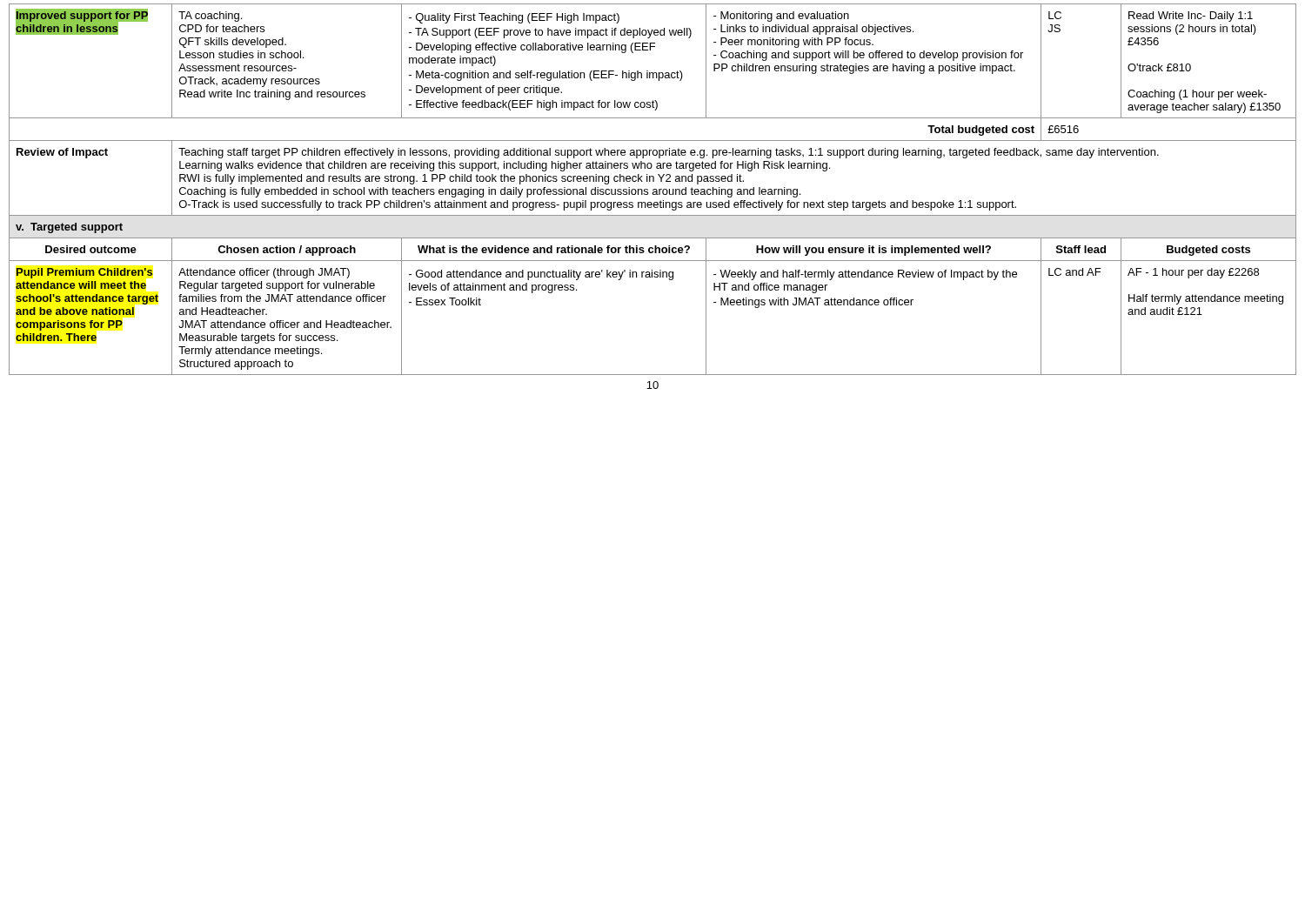Select the section header containing "How will you"
The image size is (1305, 924).
tap(874, 249)
